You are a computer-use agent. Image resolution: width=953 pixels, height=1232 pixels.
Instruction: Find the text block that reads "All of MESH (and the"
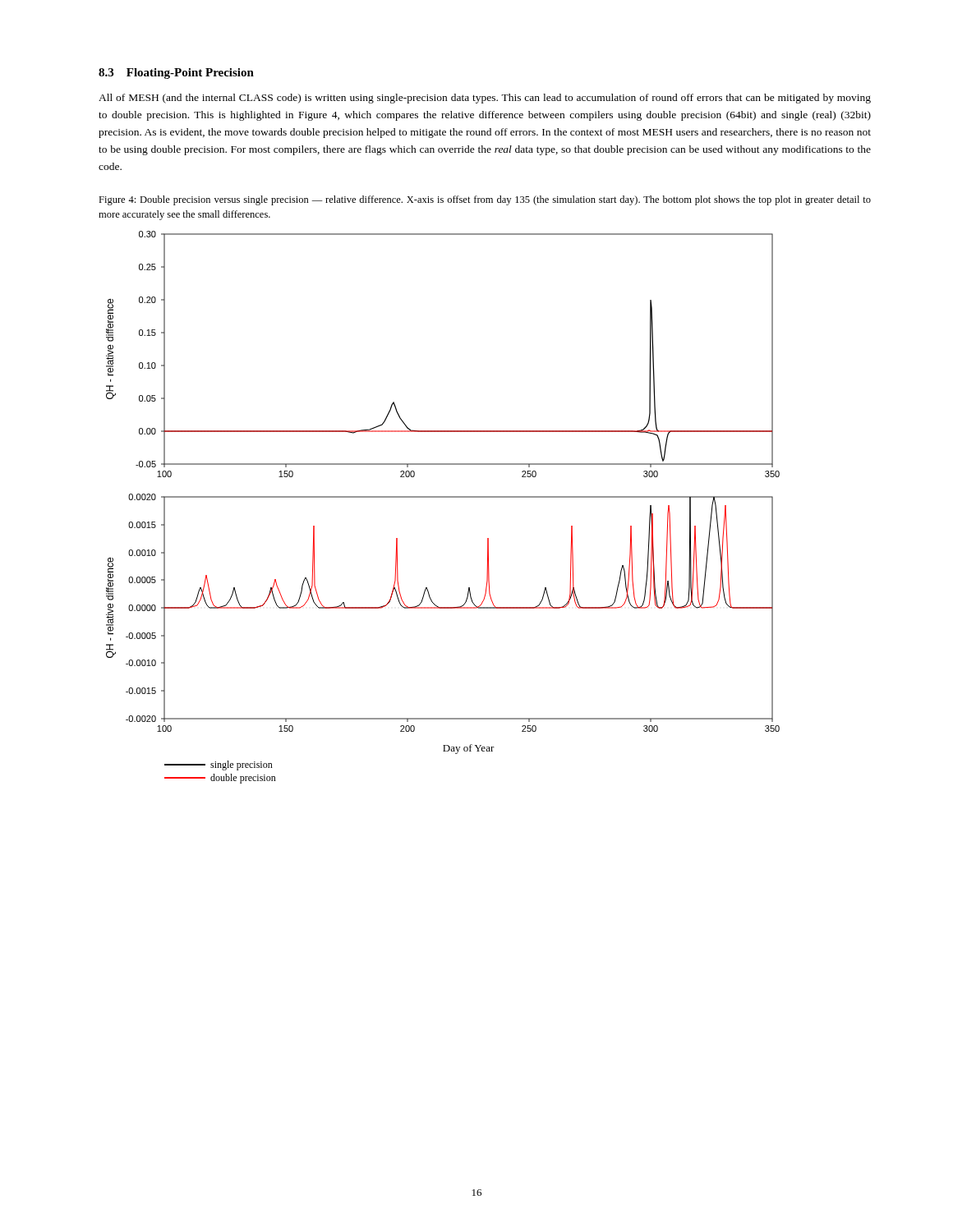tap(485, 132)
